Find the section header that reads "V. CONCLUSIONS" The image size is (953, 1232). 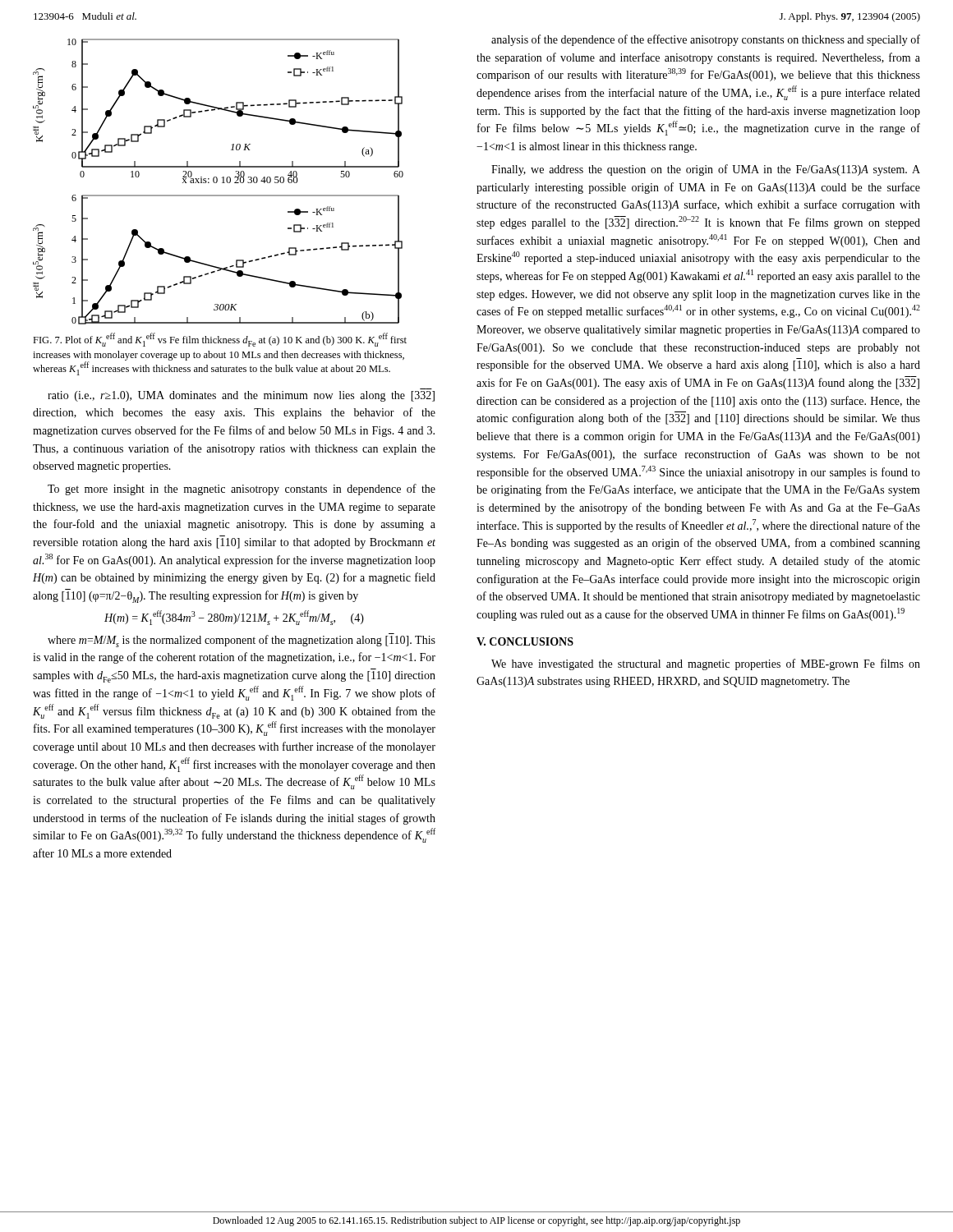(x=525, y=642)
